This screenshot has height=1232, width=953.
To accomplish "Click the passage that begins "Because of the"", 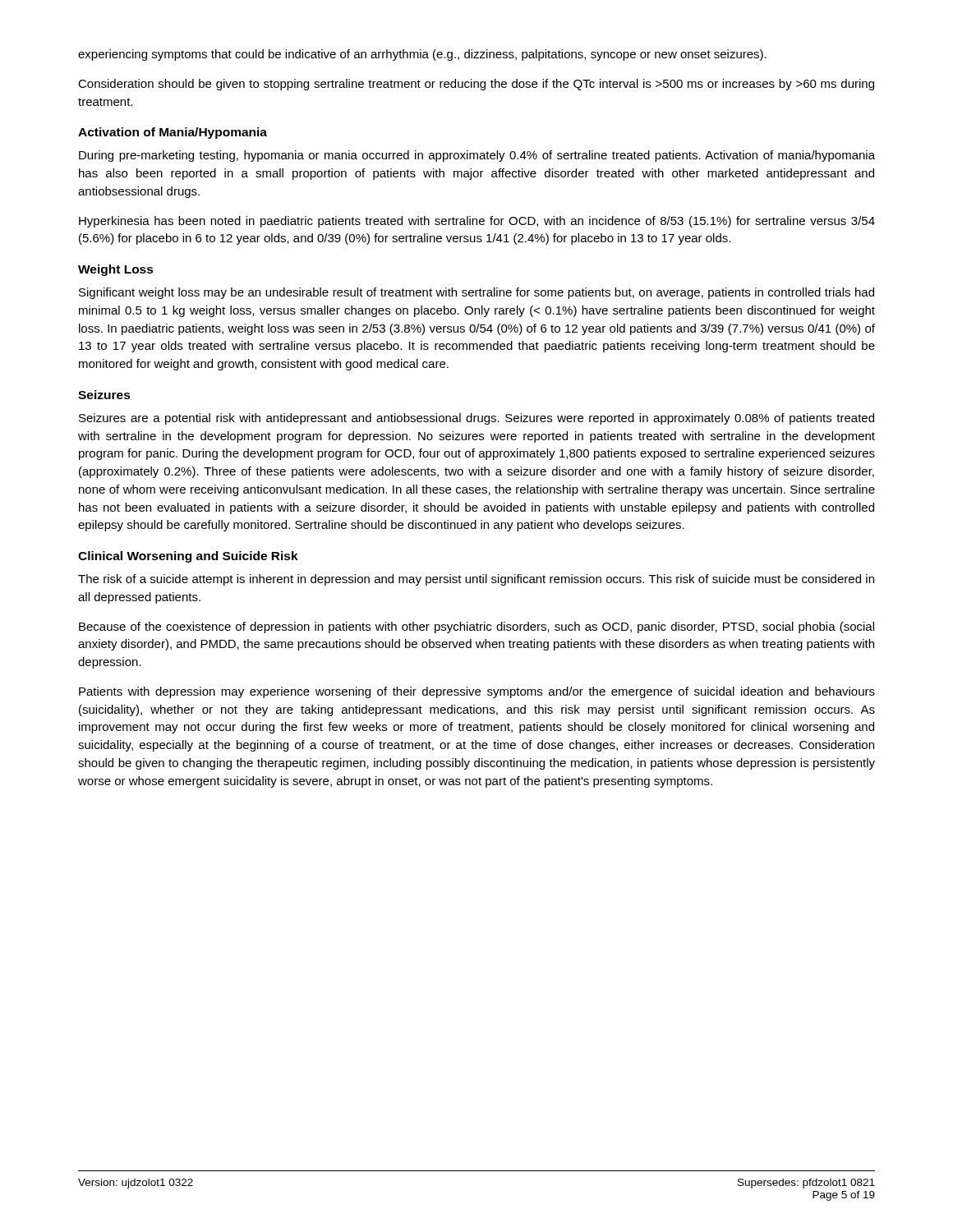I will click(476, 644).
